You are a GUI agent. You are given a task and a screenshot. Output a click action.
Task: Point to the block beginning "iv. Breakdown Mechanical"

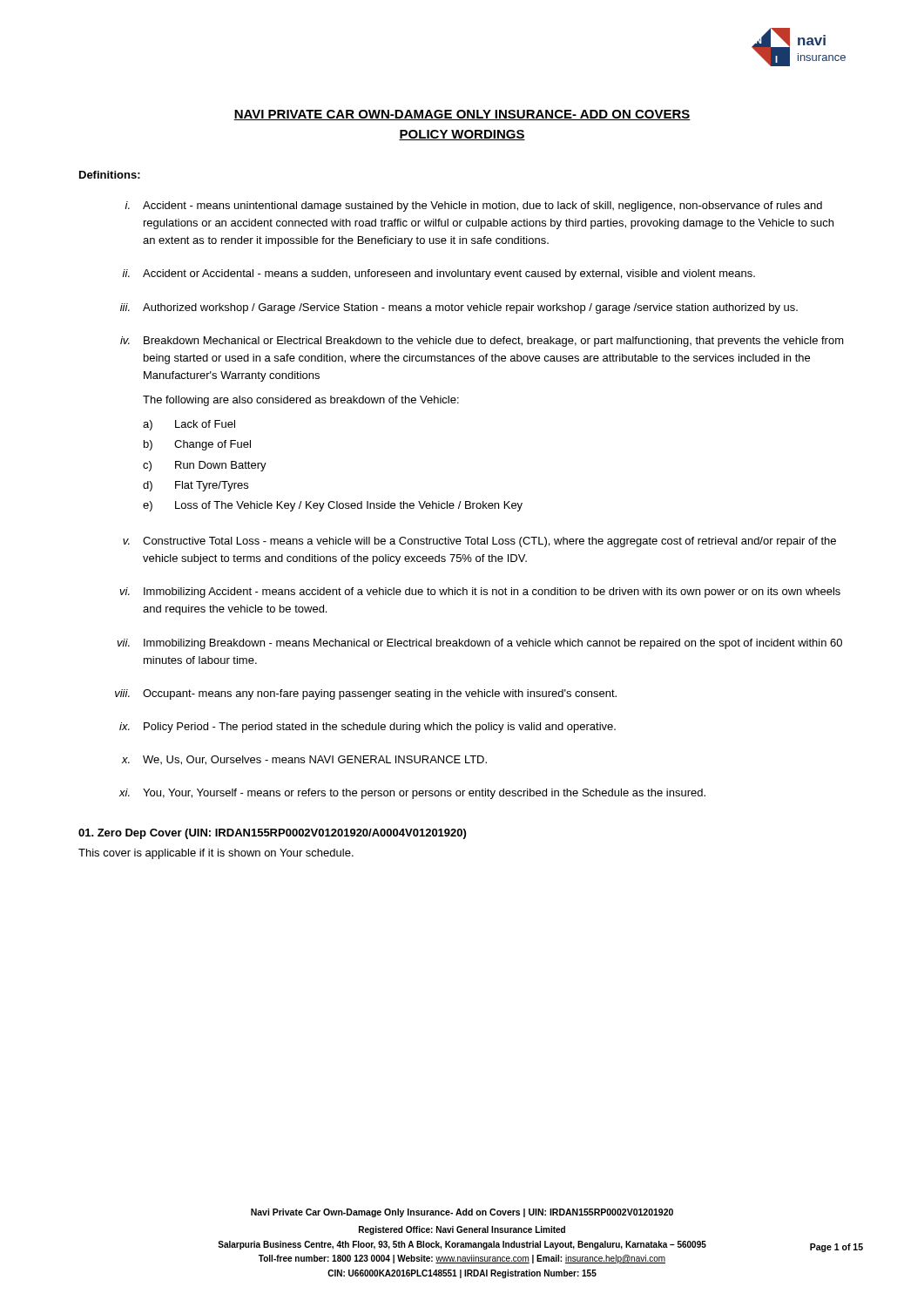tap(482, 342)
